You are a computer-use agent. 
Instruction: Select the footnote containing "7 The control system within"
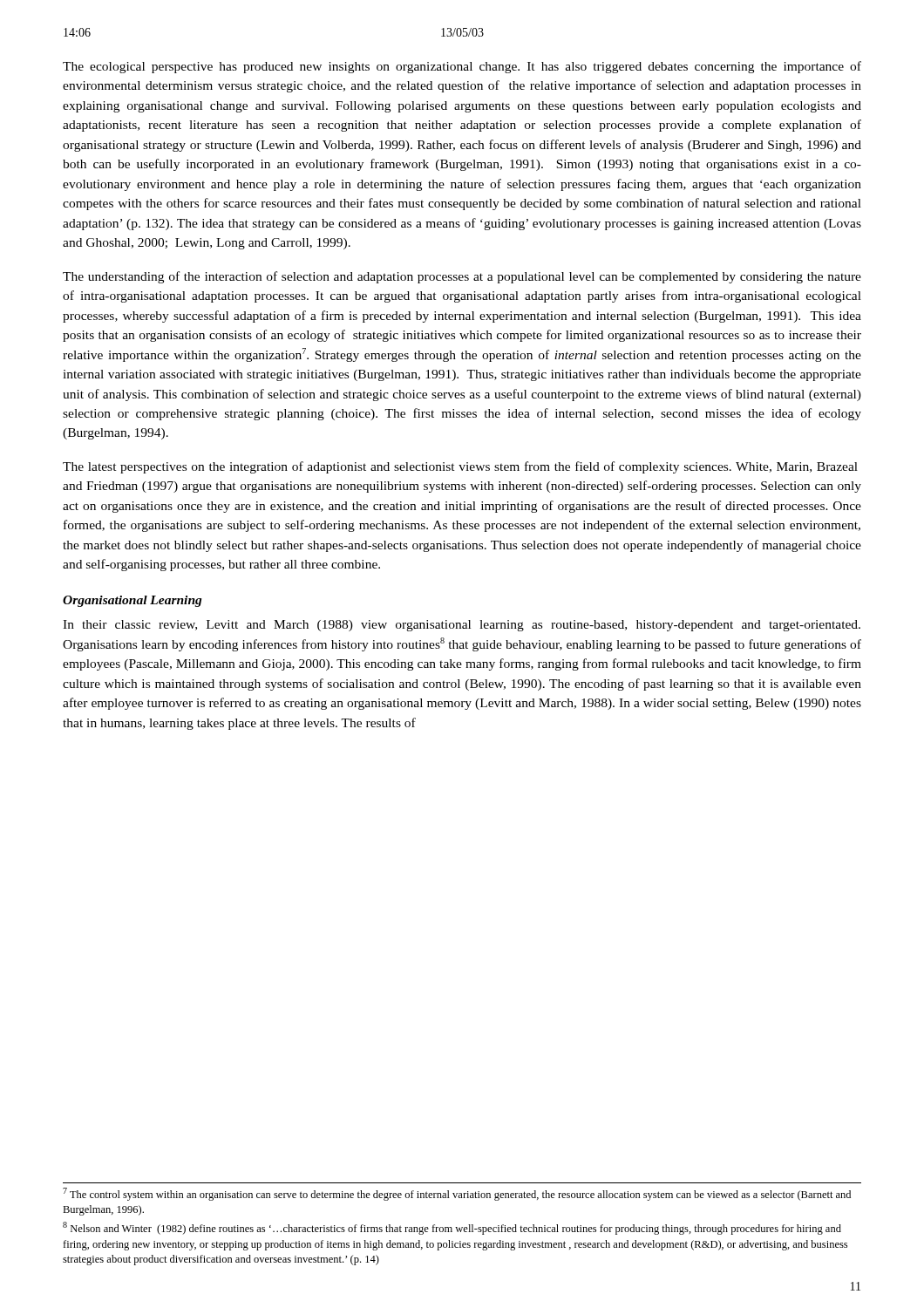click(457, 1201)
